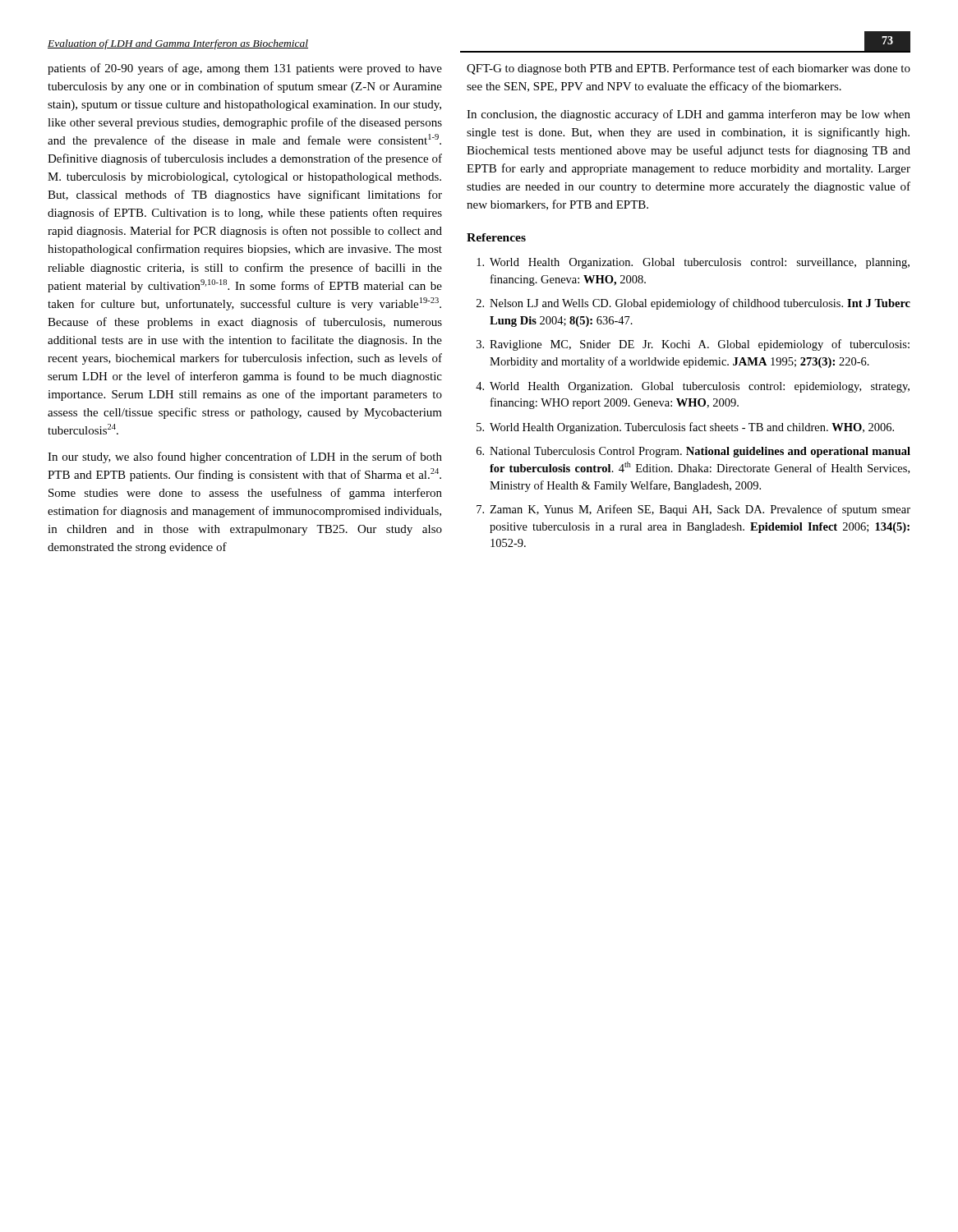Viewport: 958px width, 1232px height.
Task: Locate the block of text that opens with "4. World Health Organization. Global tuberculosis control: epidemiology,"
Action: [x=689, y=394]
